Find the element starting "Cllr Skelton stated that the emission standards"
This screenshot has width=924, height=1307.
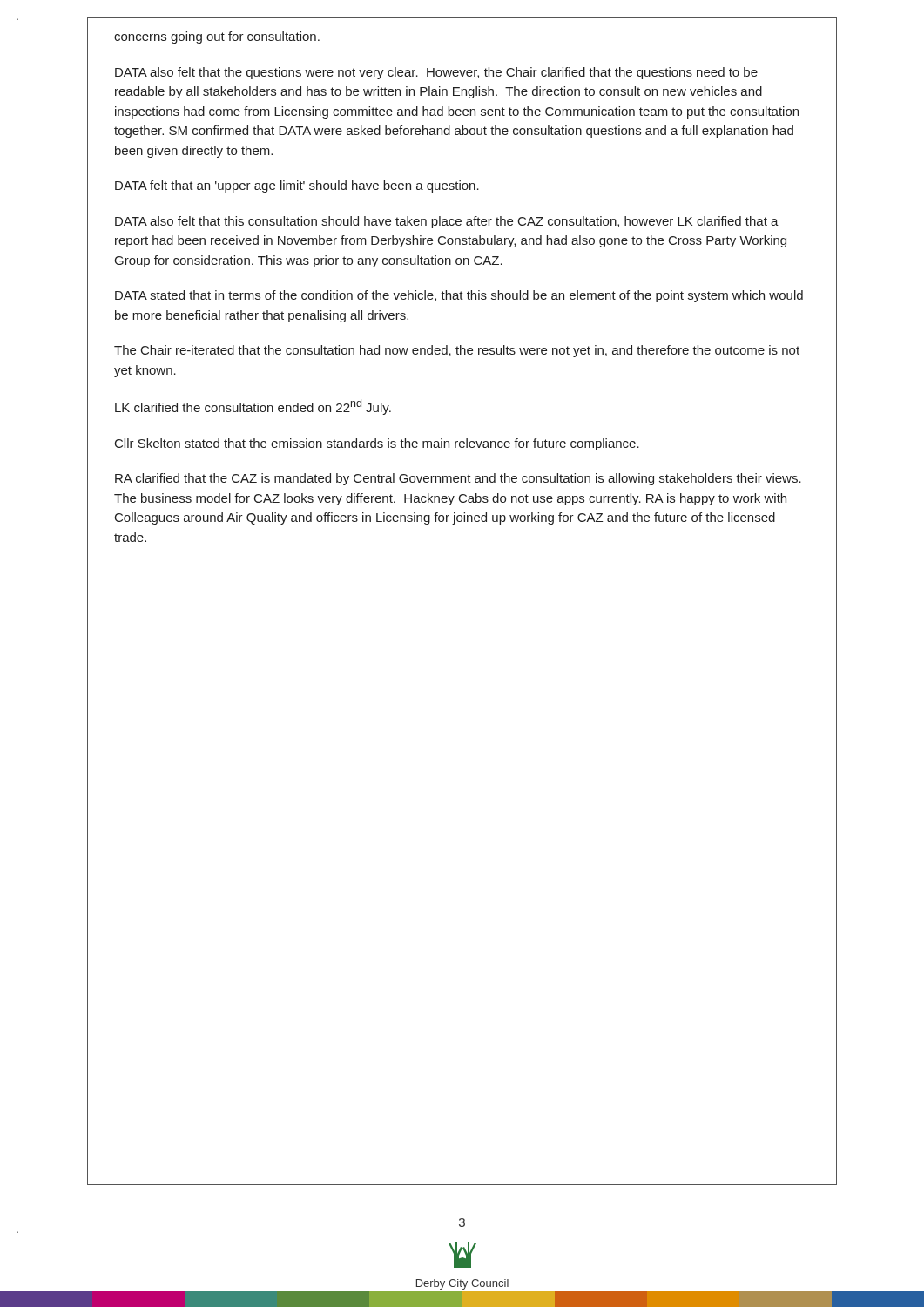point(377,443)
